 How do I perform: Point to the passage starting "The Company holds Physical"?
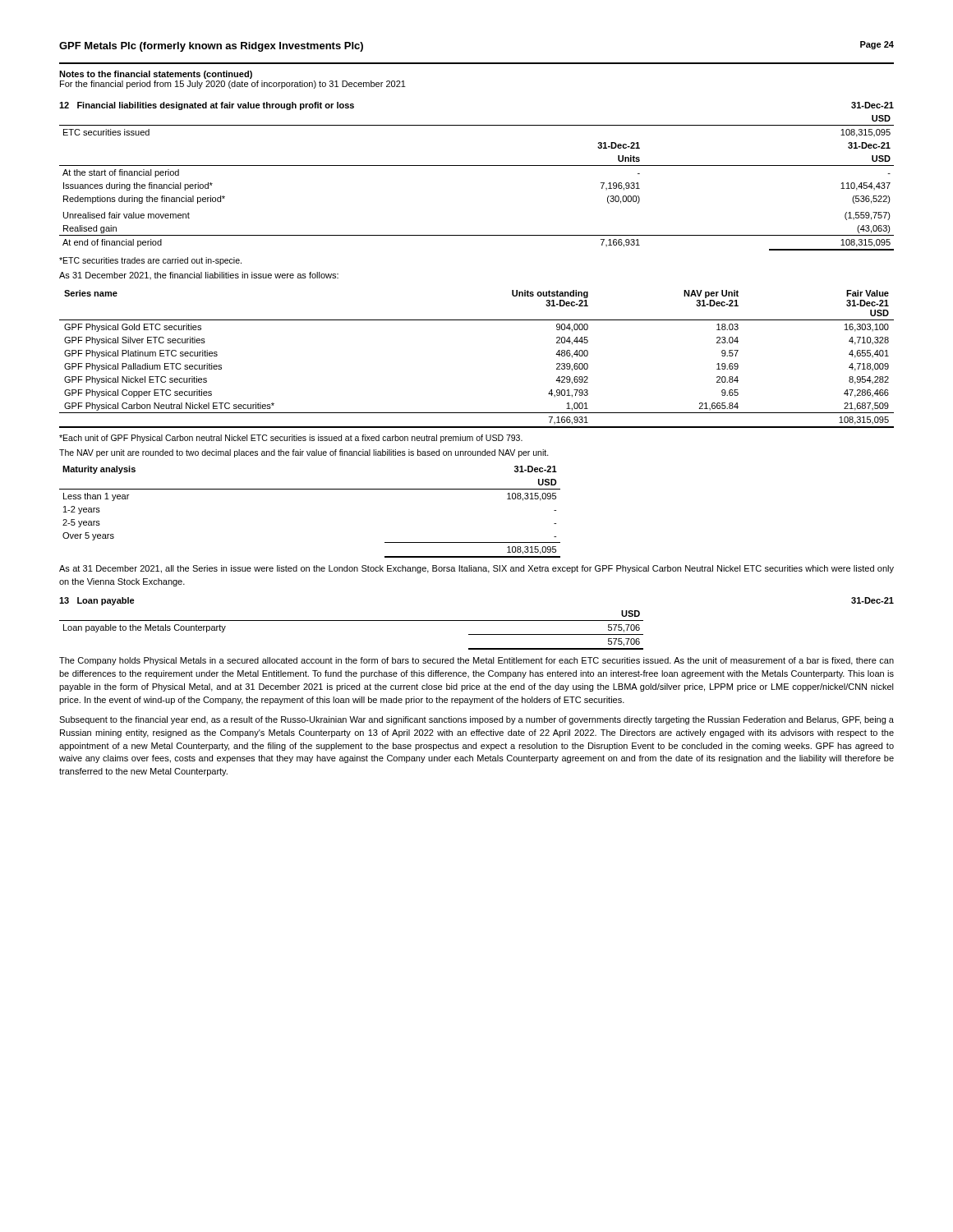[x=476, y=680]
